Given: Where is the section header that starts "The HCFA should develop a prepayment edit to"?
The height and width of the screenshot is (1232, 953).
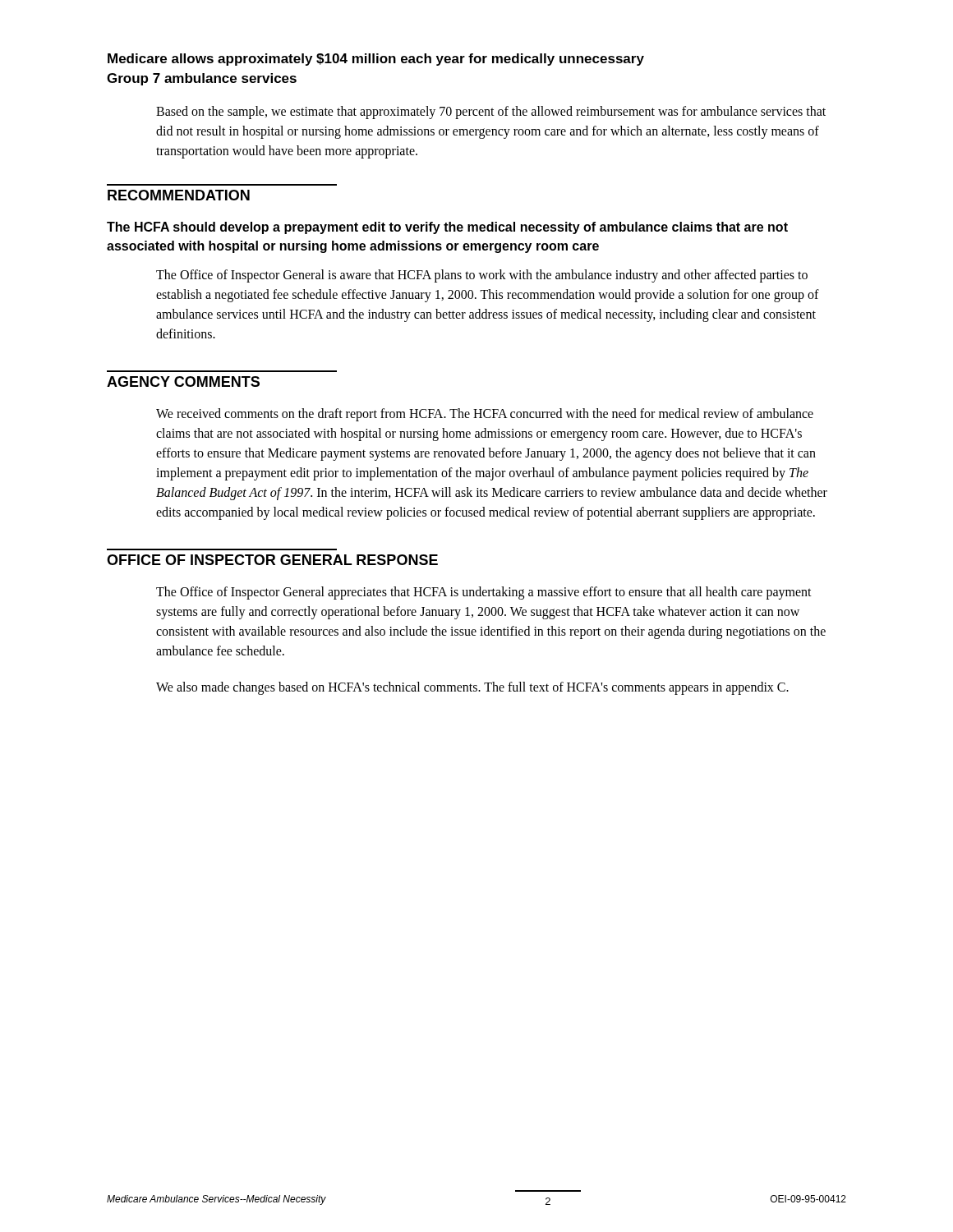Looking at the screenshot, I should [447, 236].
